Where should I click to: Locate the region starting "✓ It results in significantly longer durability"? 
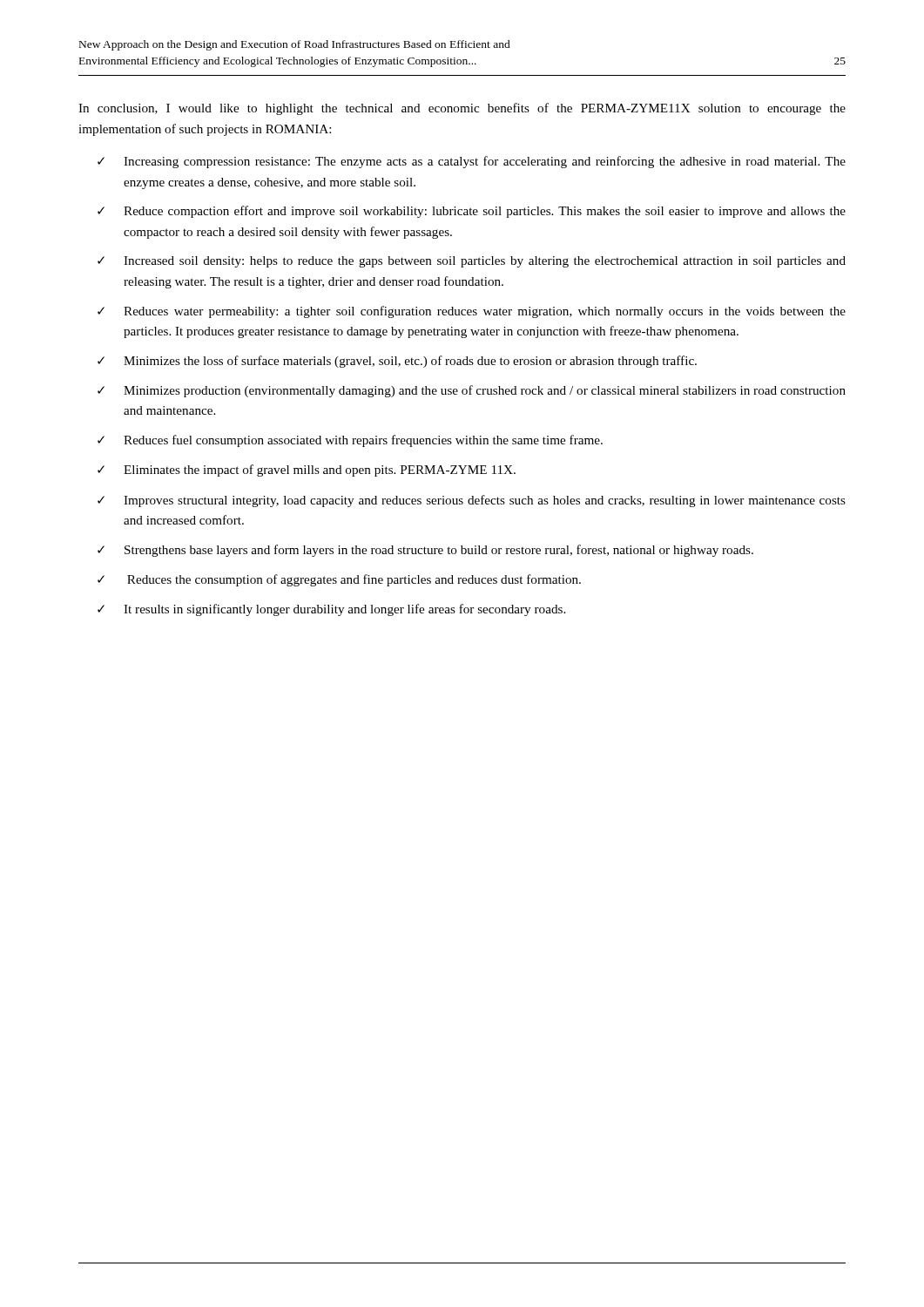471,609
